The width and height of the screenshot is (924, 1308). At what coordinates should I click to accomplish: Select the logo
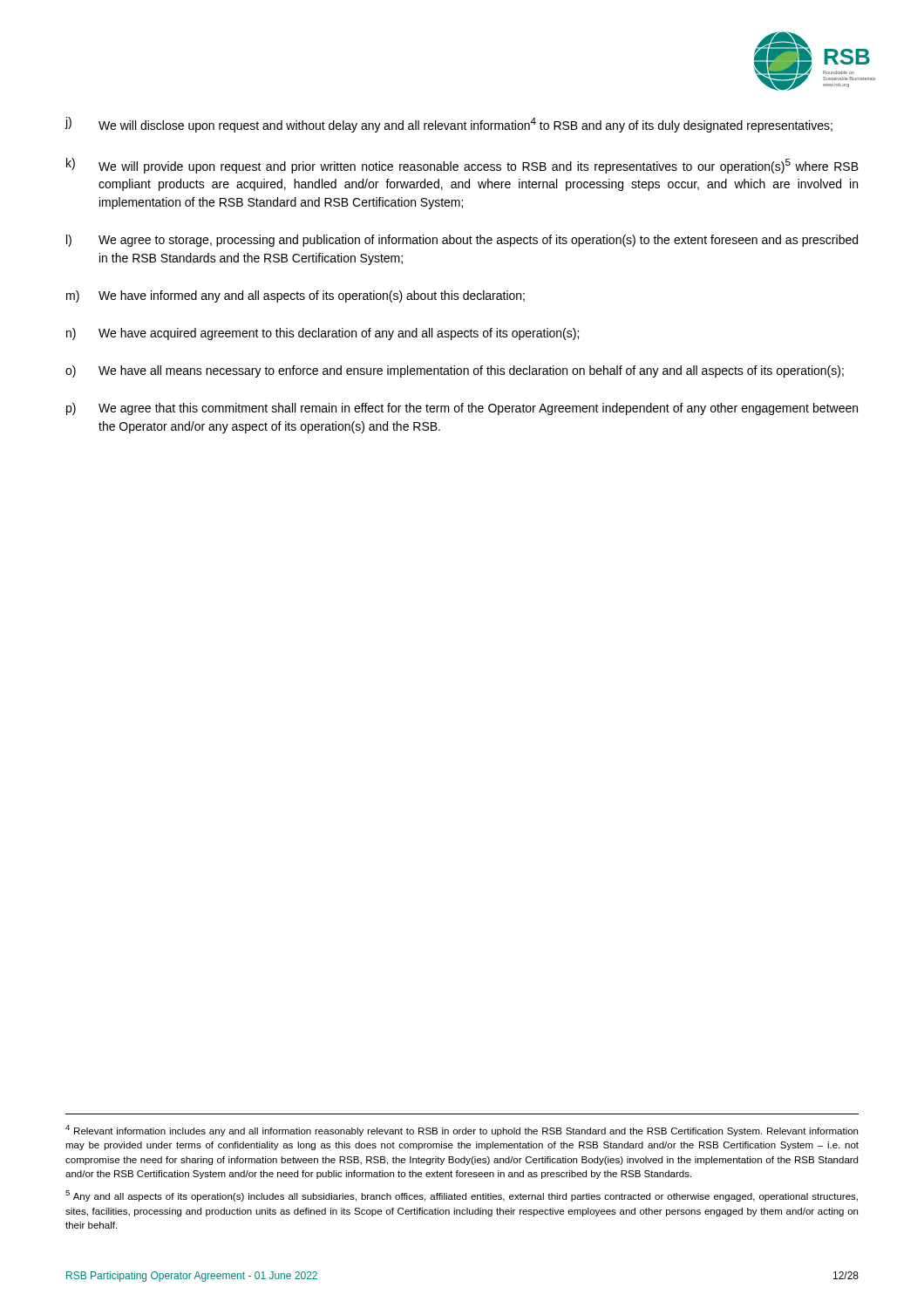pos(819,61)
